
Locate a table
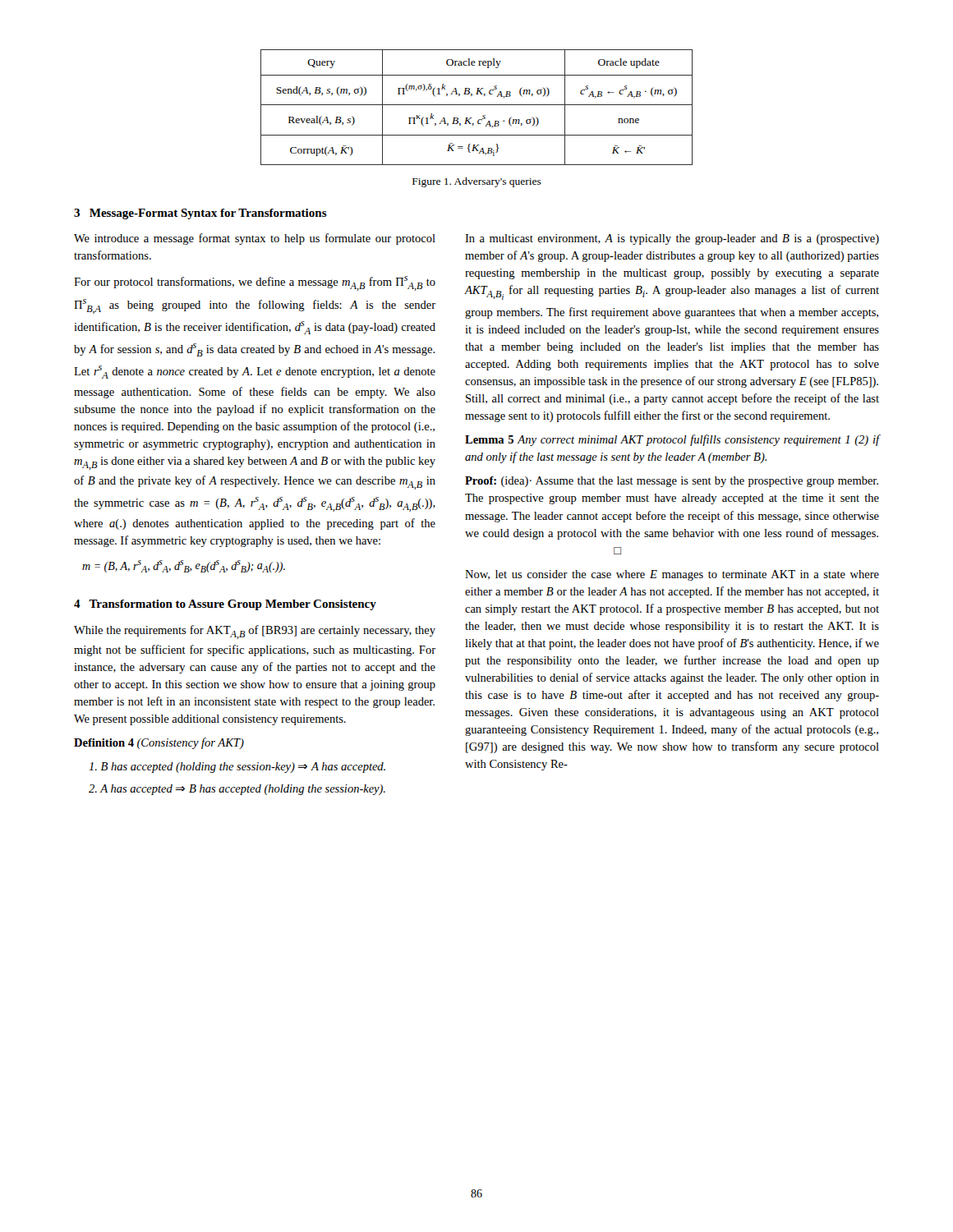coord(476,107)
